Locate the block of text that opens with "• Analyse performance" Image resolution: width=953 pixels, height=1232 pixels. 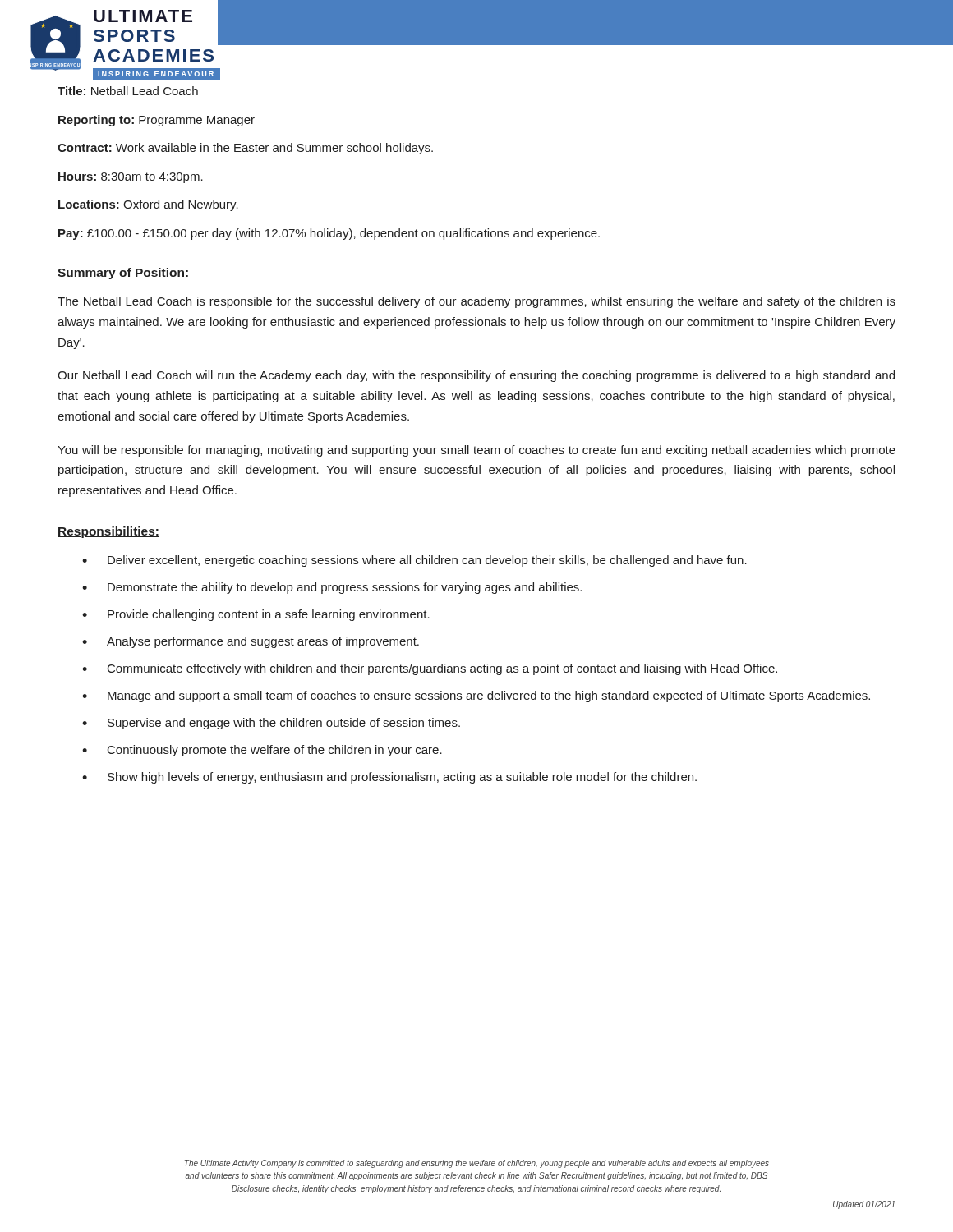tap(251, 642)
